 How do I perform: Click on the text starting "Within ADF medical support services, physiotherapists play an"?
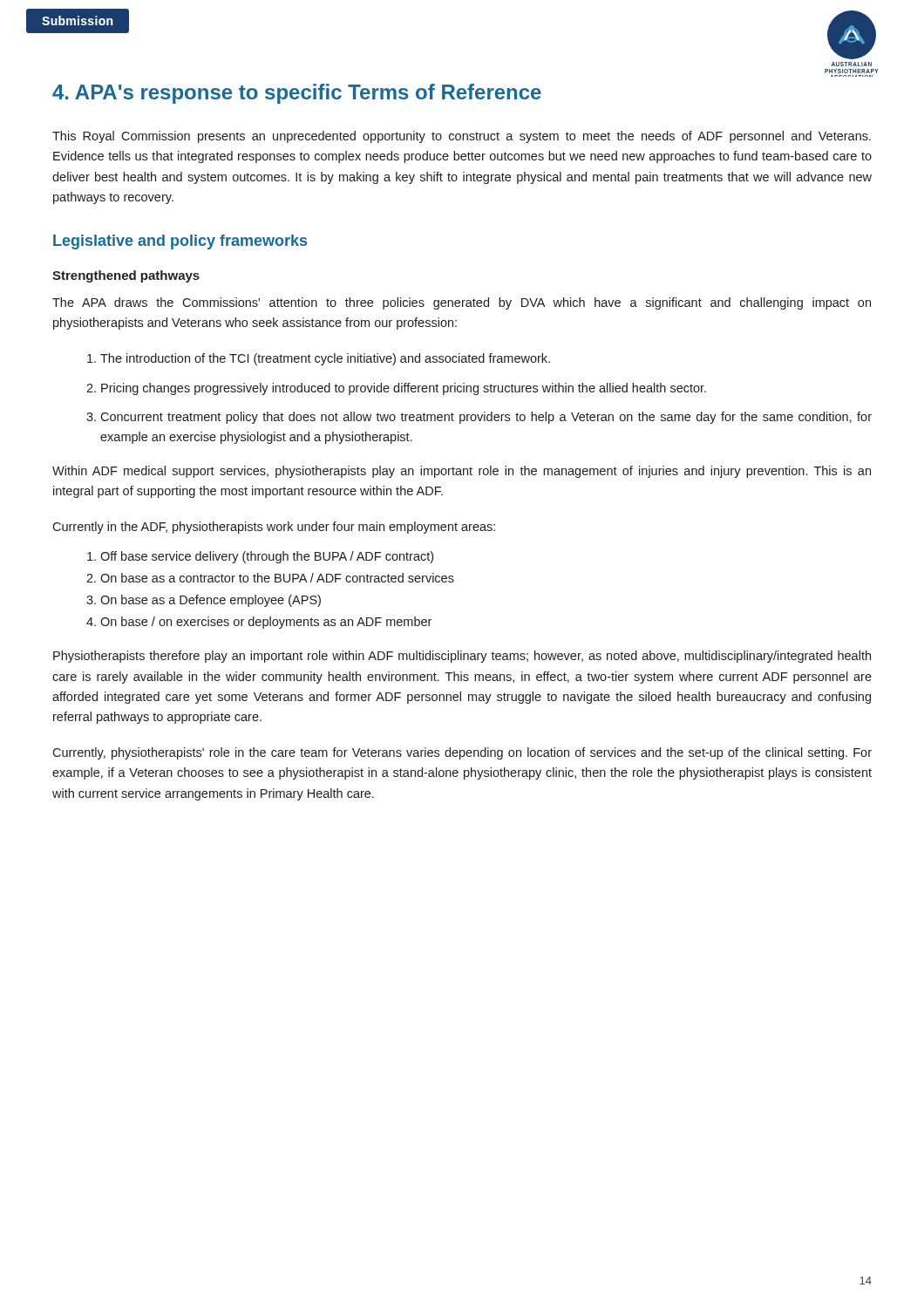coord(462,482)
